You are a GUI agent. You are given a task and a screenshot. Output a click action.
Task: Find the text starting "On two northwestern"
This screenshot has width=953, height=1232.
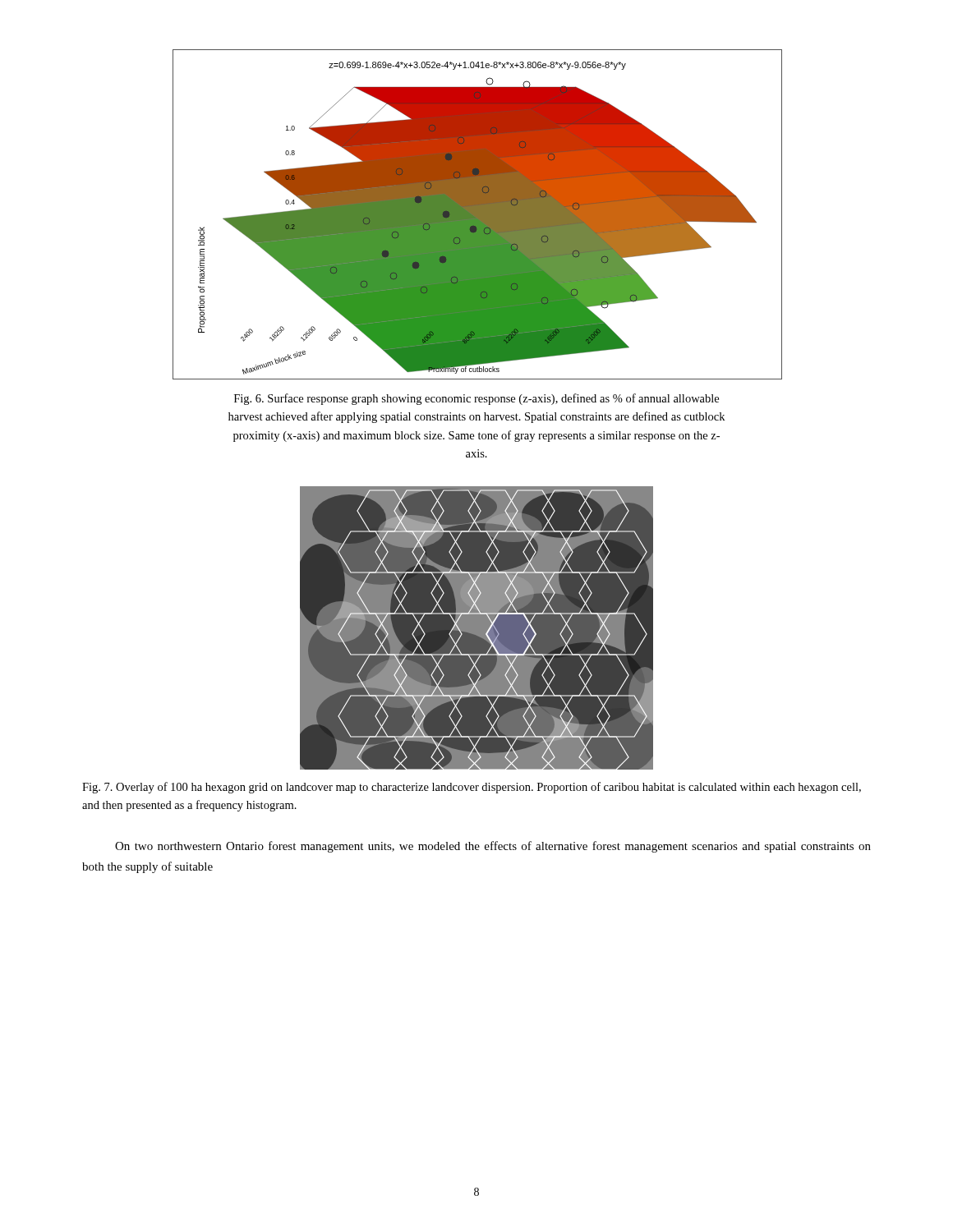click(x=476, y=856)
